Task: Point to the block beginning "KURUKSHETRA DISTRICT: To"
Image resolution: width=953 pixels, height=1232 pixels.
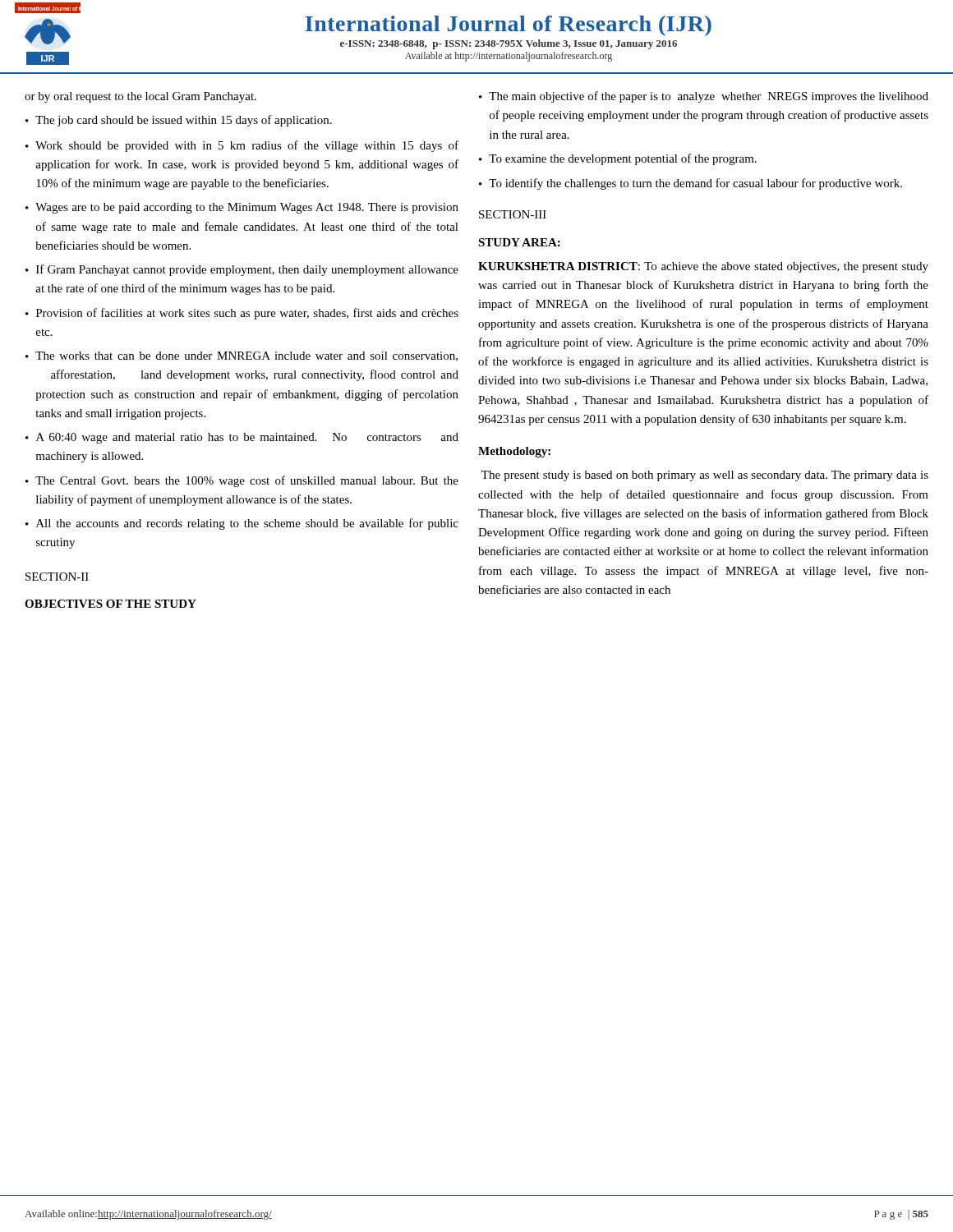Action: [x=703, y=342]
